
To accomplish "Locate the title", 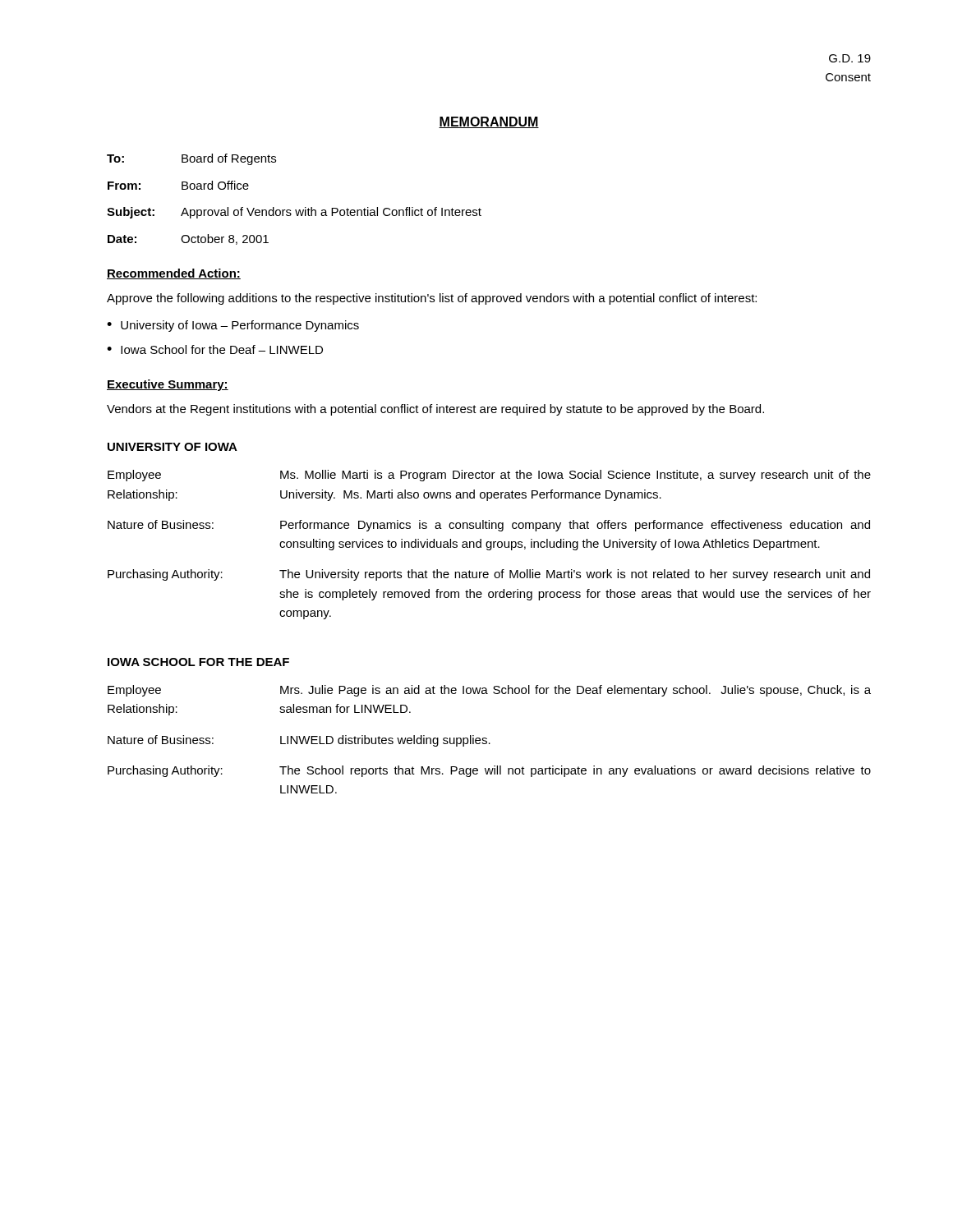I will 489,122.
